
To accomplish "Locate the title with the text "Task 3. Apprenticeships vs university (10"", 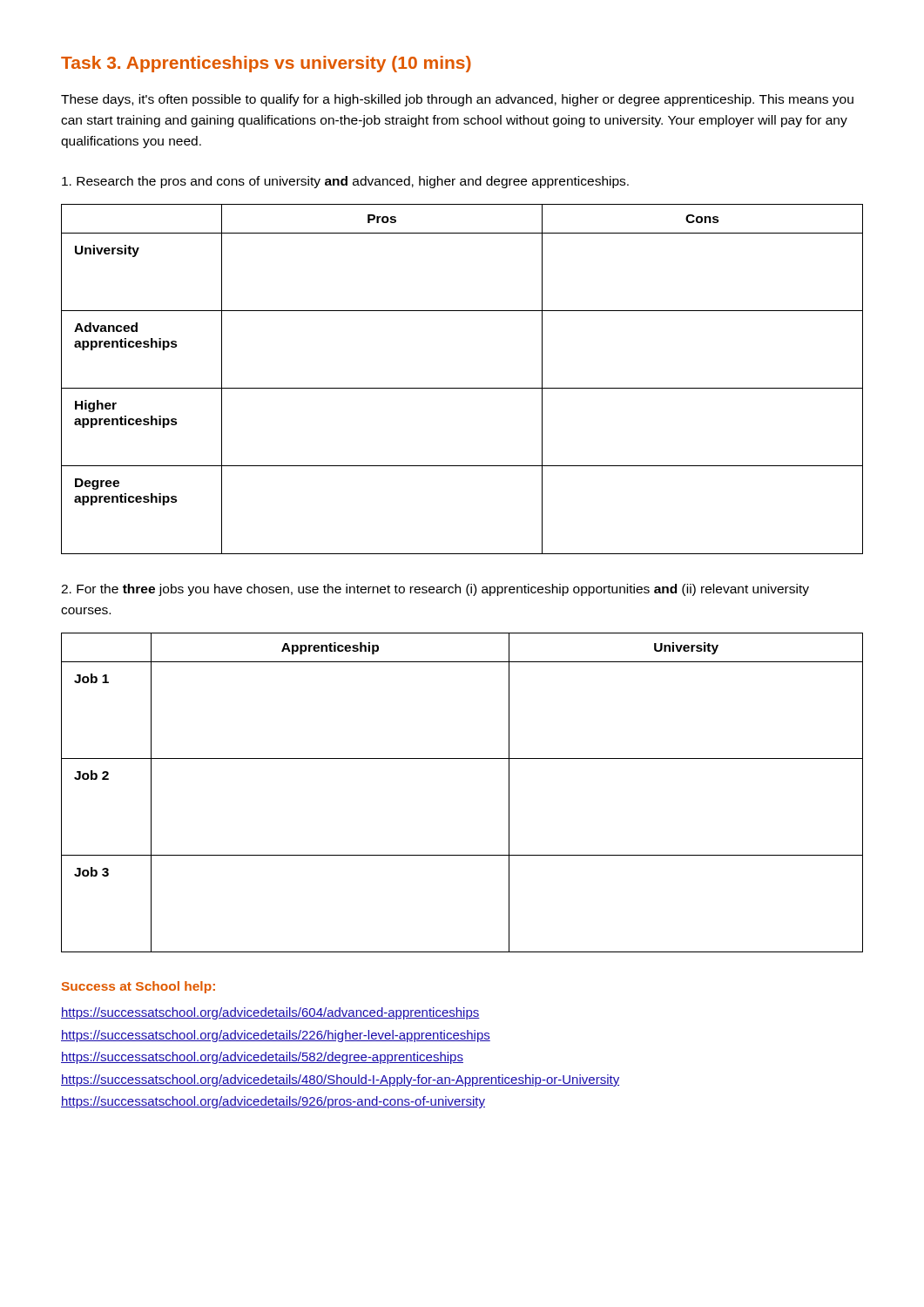I will [462, 63].
